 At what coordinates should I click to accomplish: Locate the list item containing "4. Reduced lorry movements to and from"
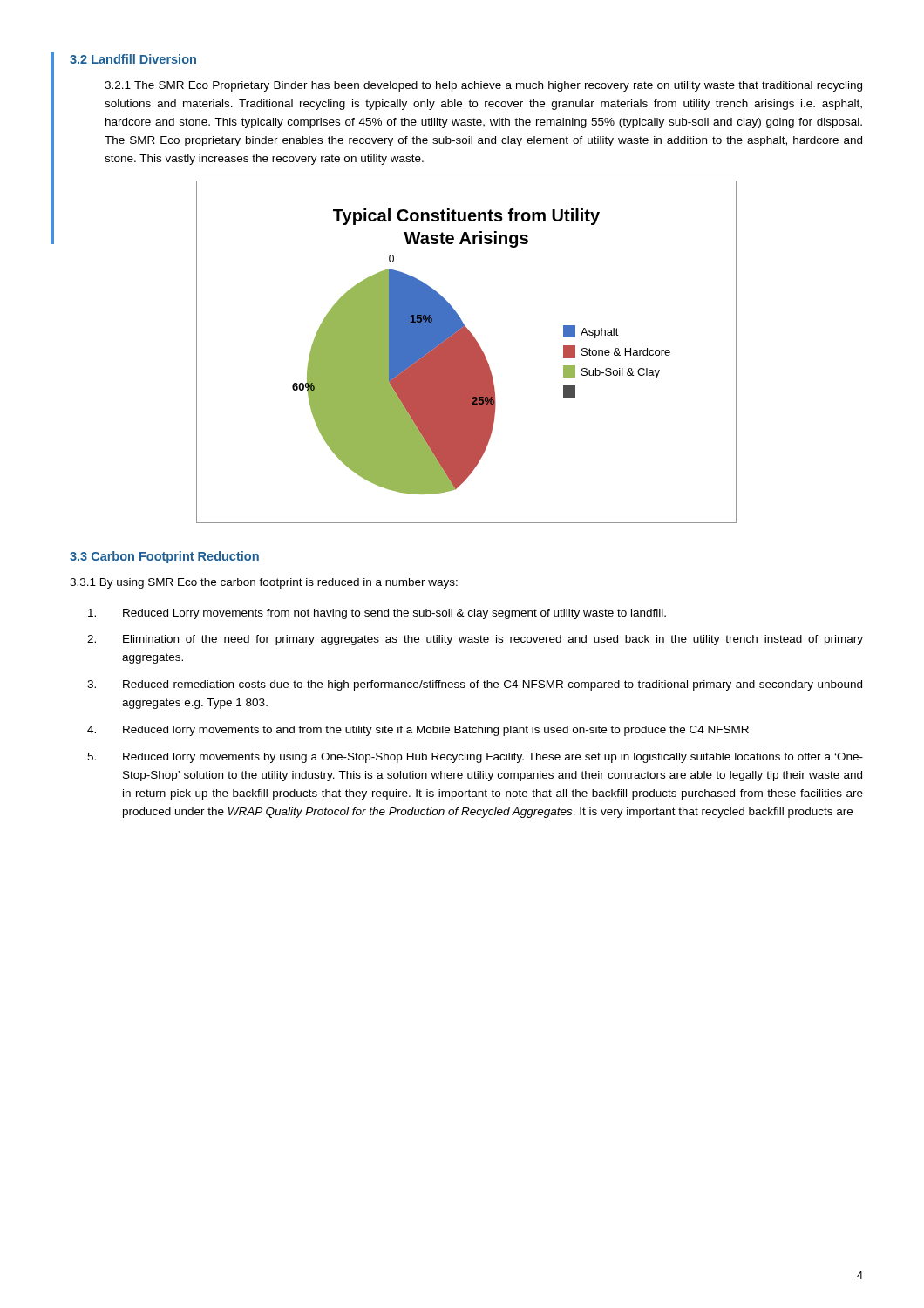click(x=418, y=730)
